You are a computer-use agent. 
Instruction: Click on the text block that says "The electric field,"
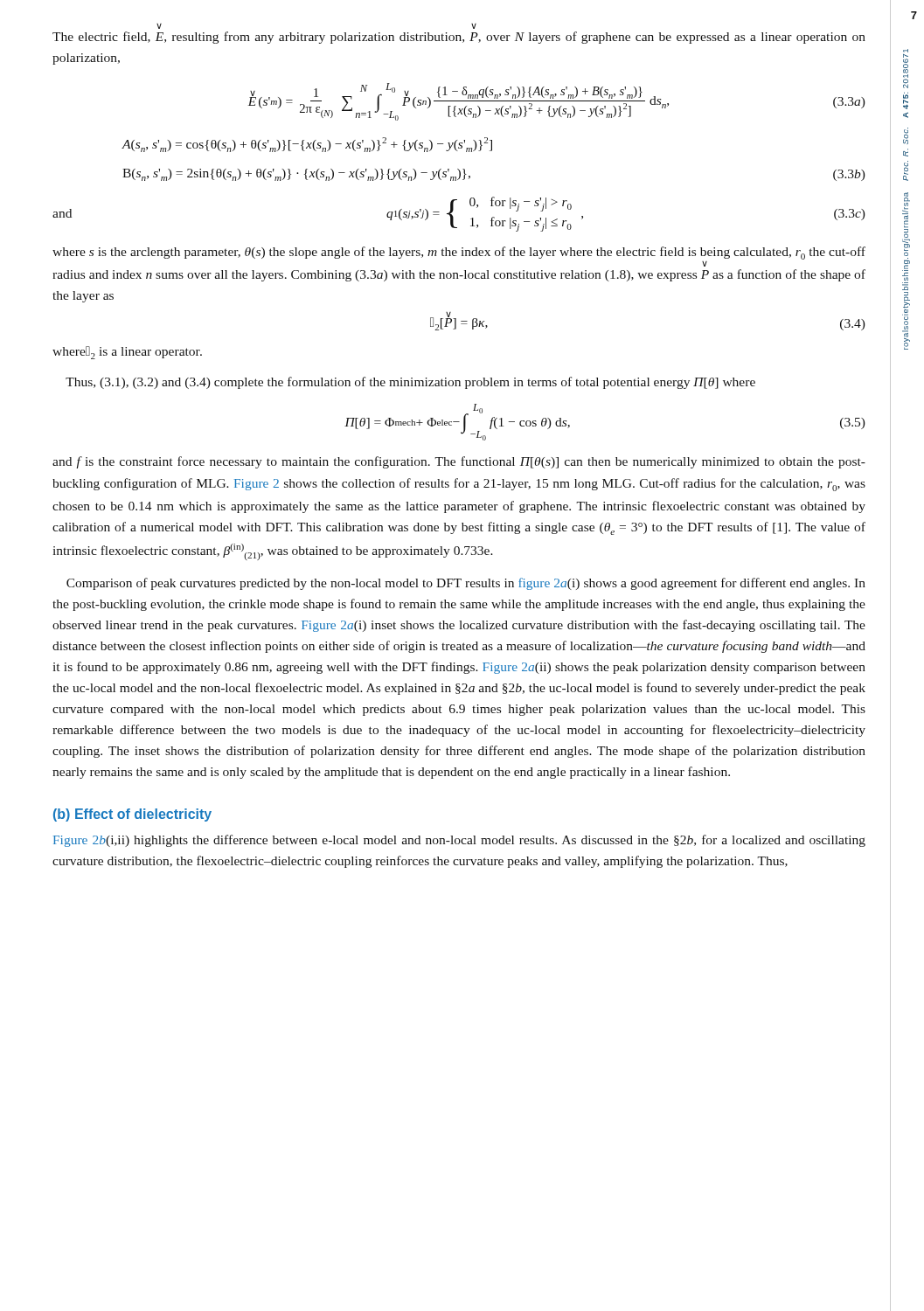pyautogui.click(x=459, y=45)
